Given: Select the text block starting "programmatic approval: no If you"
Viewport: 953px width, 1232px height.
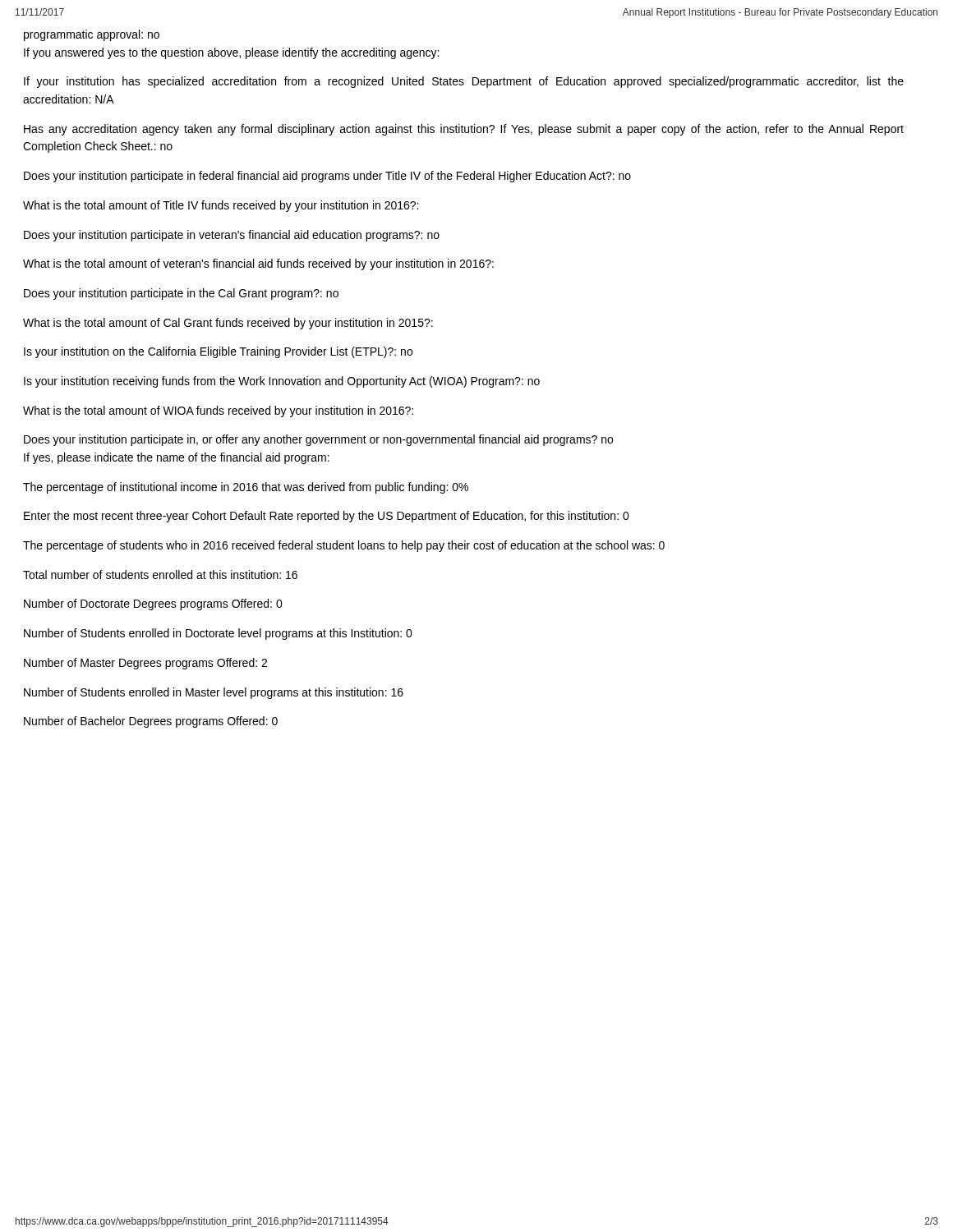Looking at the screenshot, I should 231,43.
